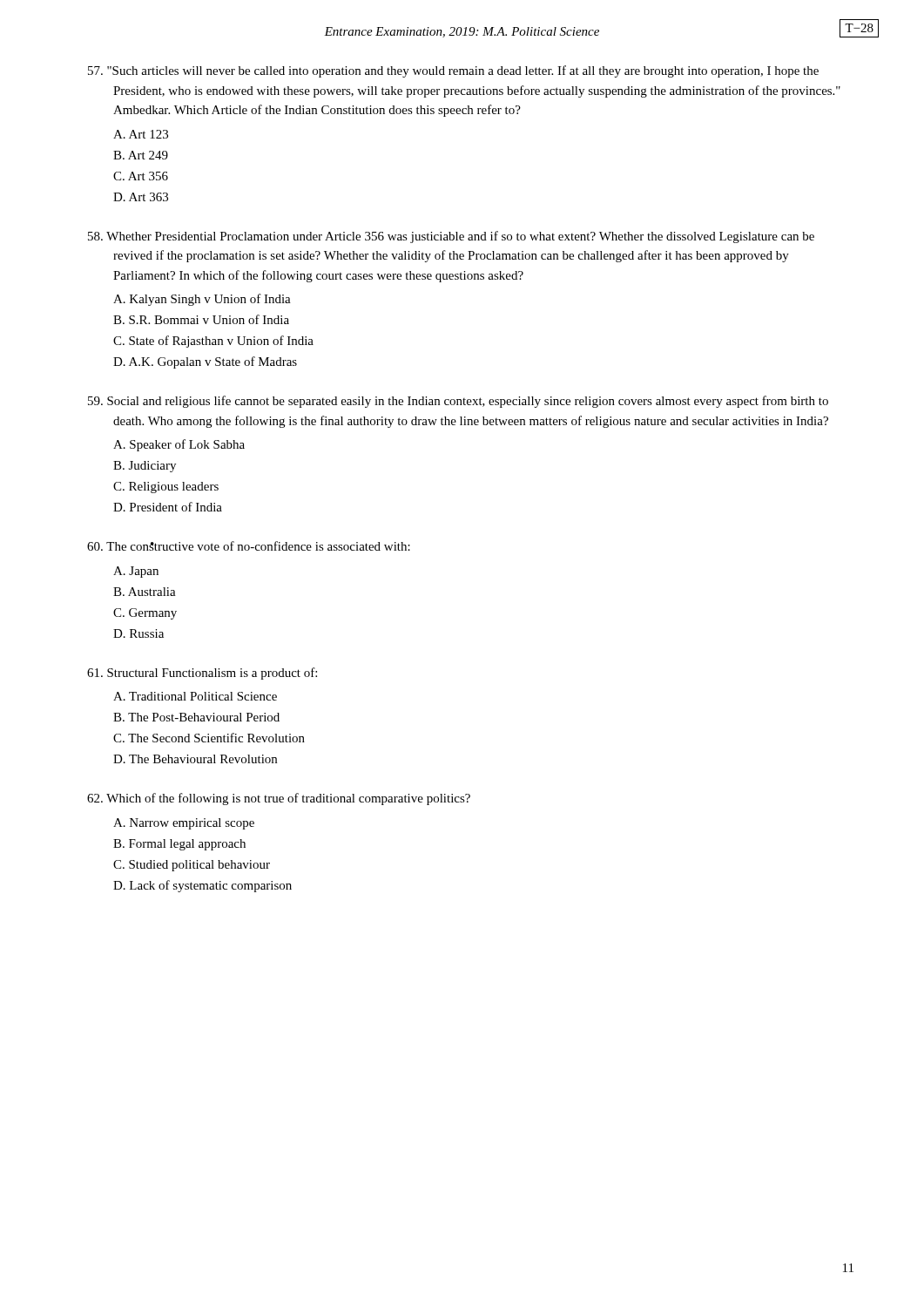The height and width of the screenshot is (1307, 924).
Task: Find the list item that reads "62. Which of the following"
Action: (279, 799)
